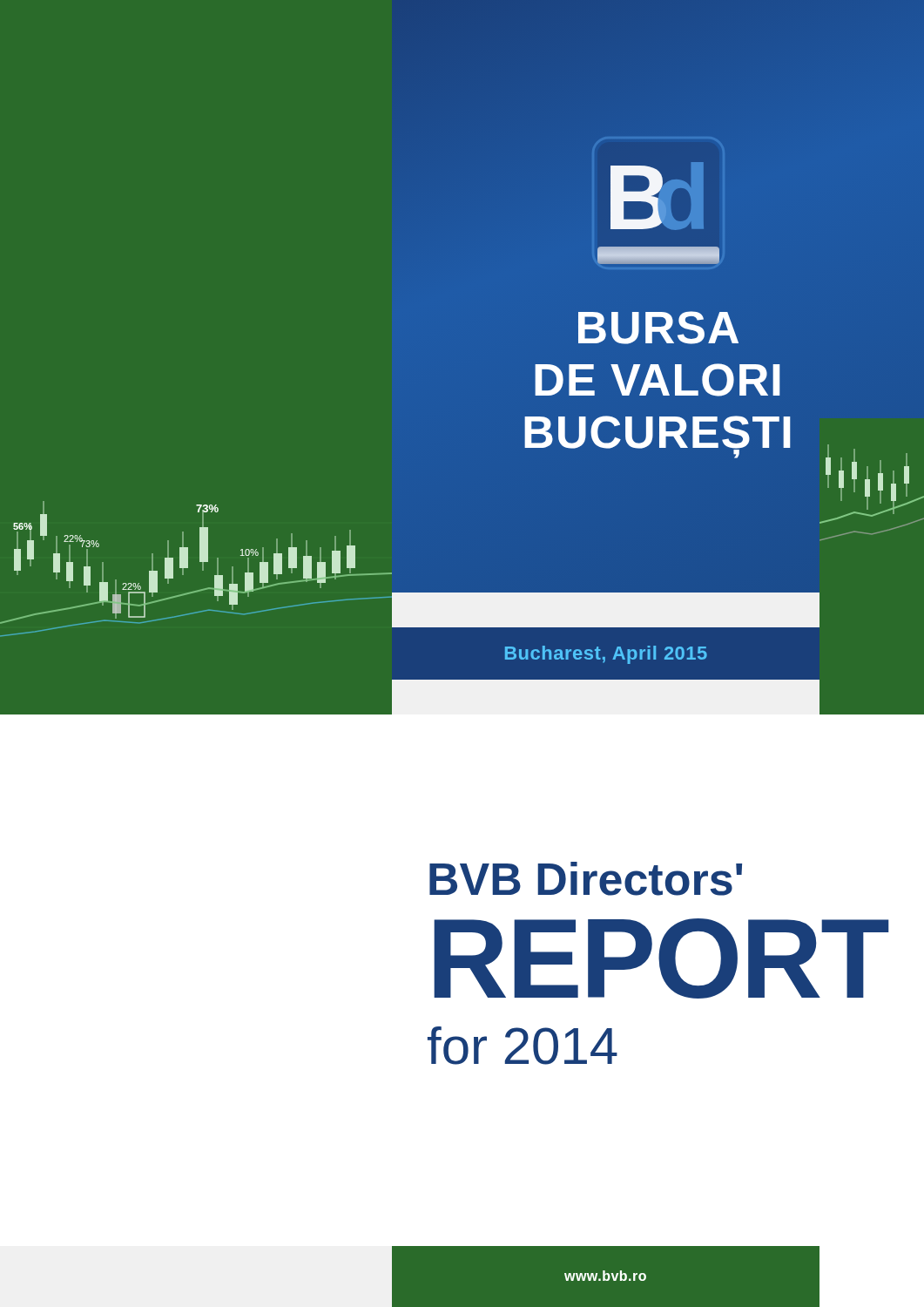Image resolution: width=924 pixels, height=1307 pixels.
Task: Select the text starting "BVB Directors' REPORT for 2014"
Action: [657, 966]
